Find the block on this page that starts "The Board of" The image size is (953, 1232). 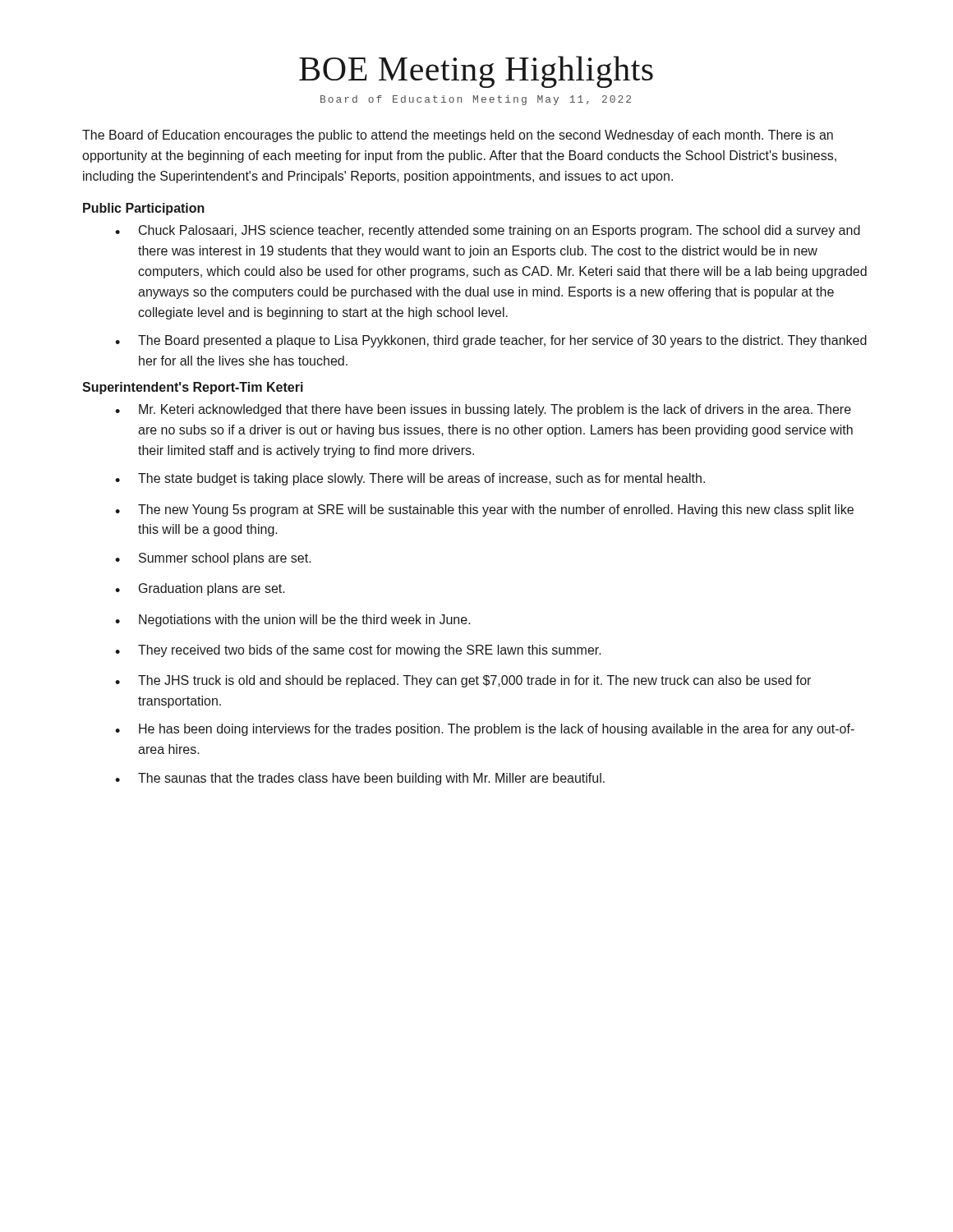pos(460,155)
